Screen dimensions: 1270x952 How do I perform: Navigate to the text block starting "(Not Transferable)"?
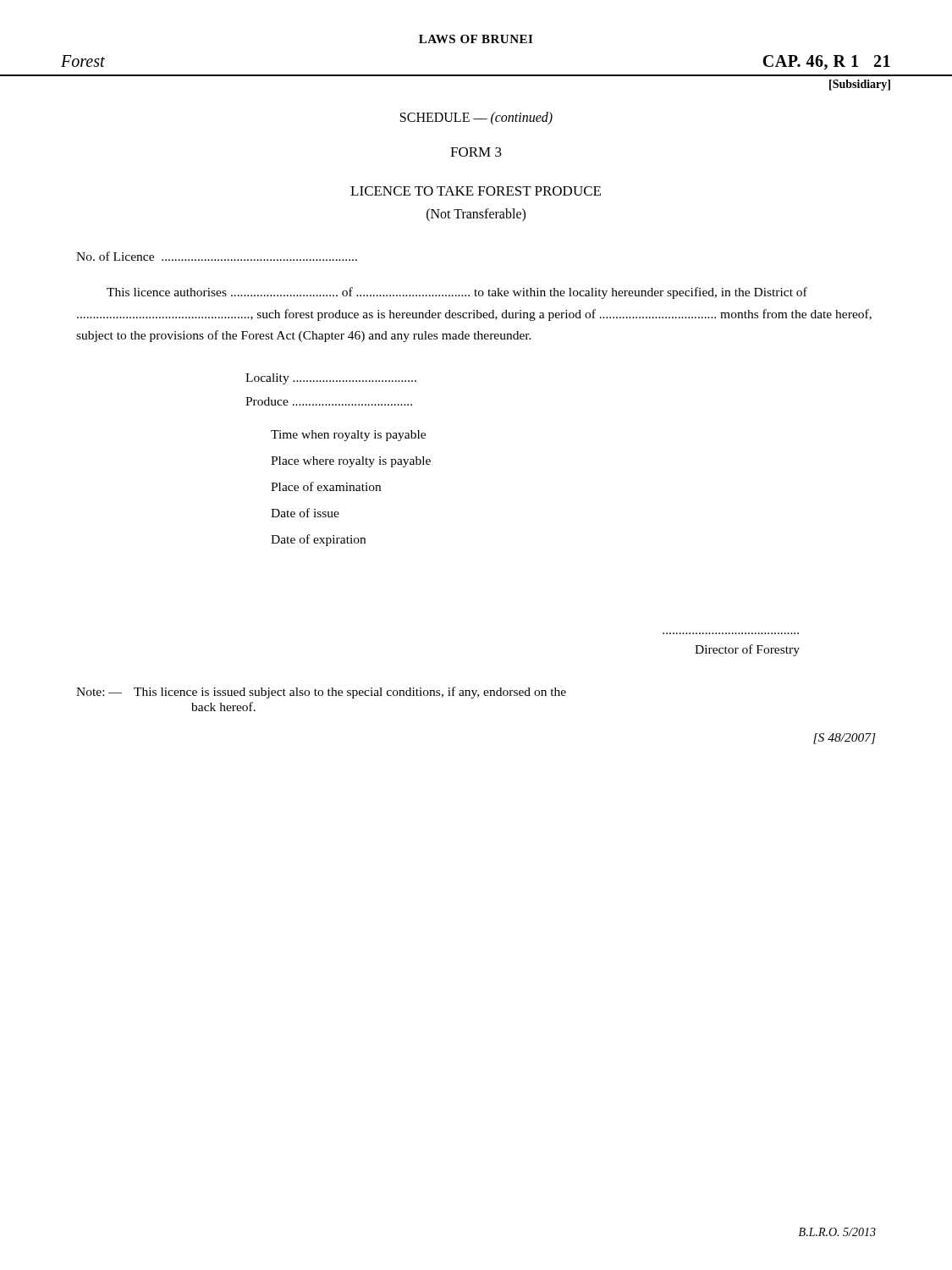point(476,214)
